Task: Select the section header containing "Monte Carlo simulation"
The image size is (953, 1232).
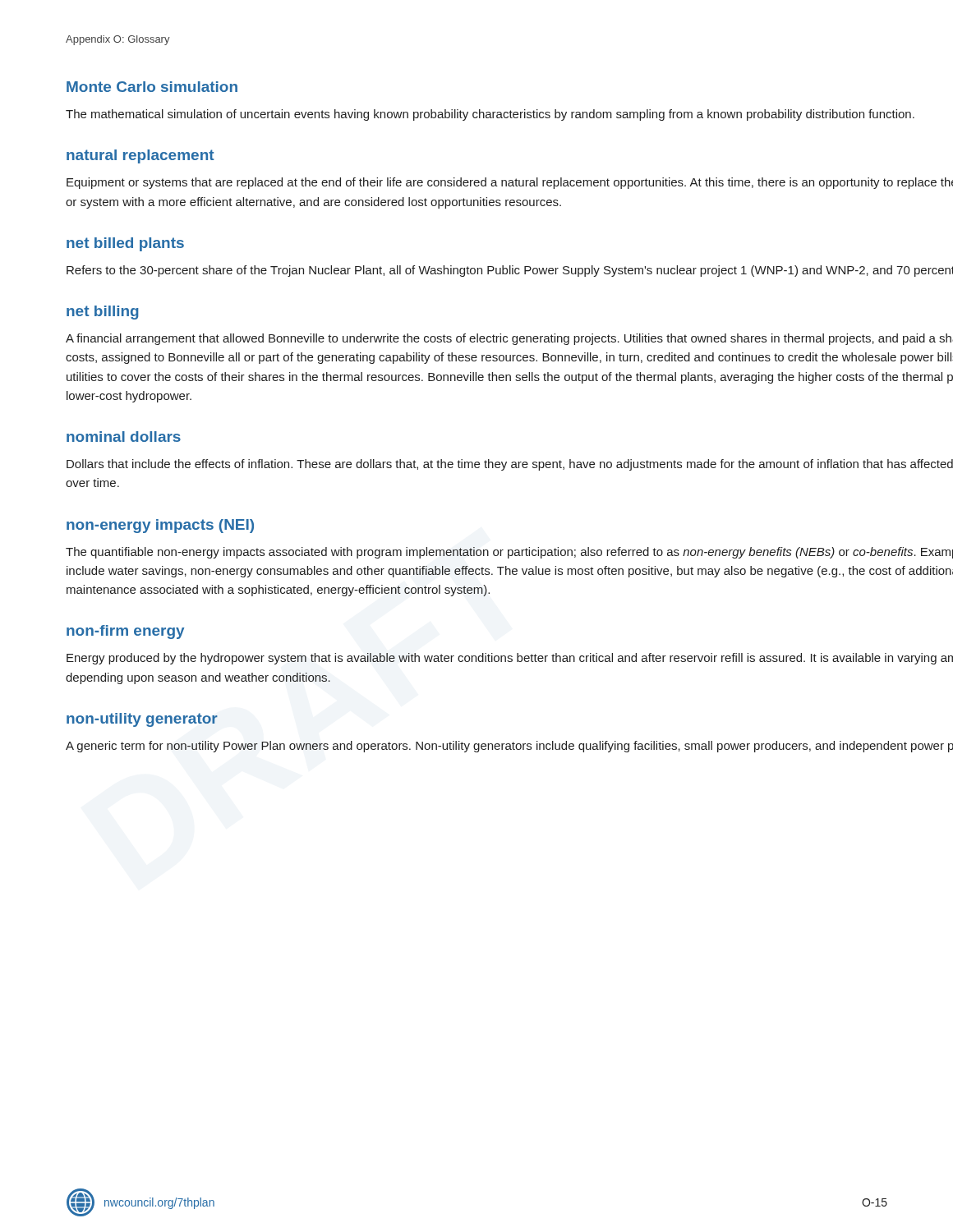Action: coord(152,87)
